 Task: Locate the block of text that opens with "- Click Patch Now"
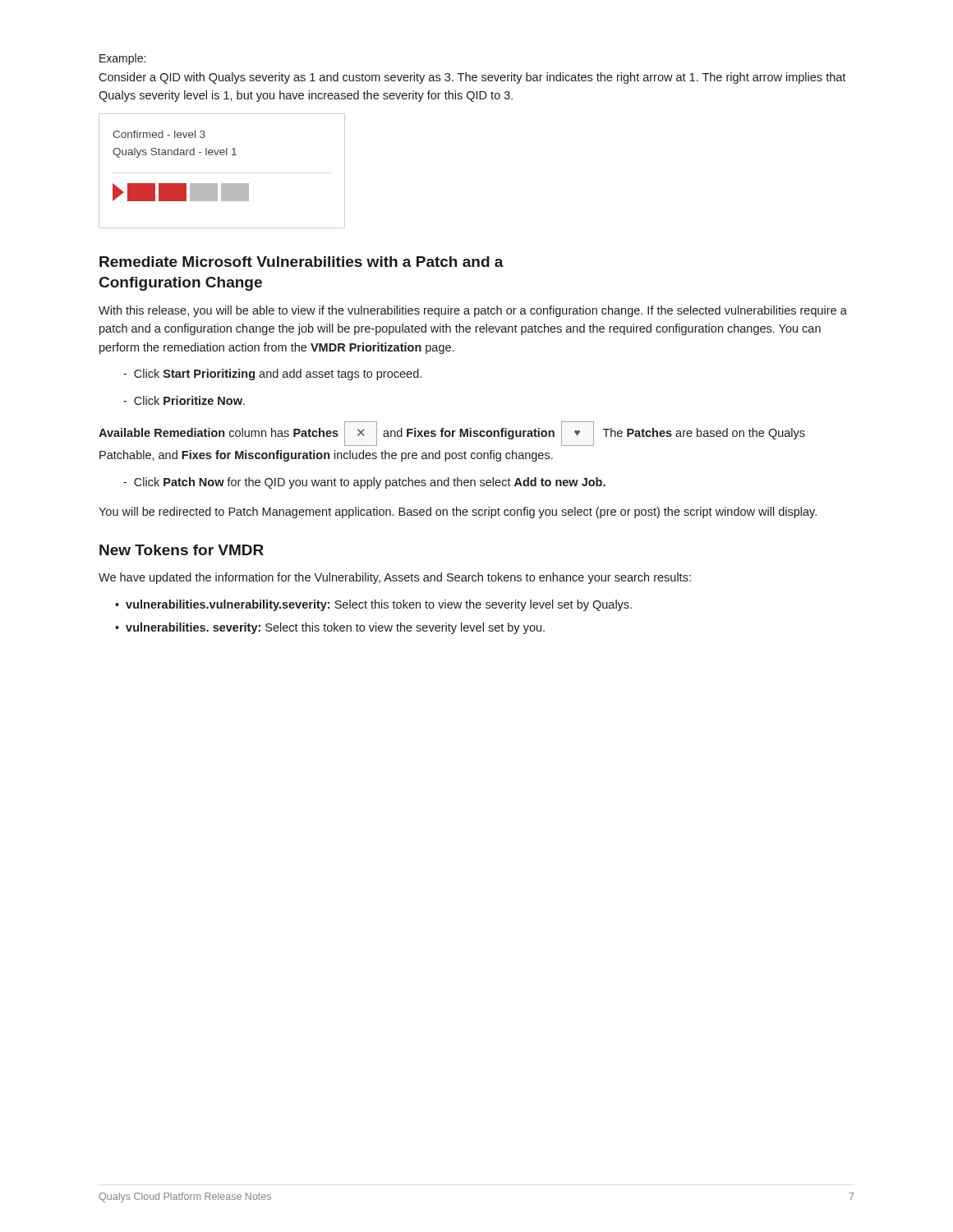365,482
